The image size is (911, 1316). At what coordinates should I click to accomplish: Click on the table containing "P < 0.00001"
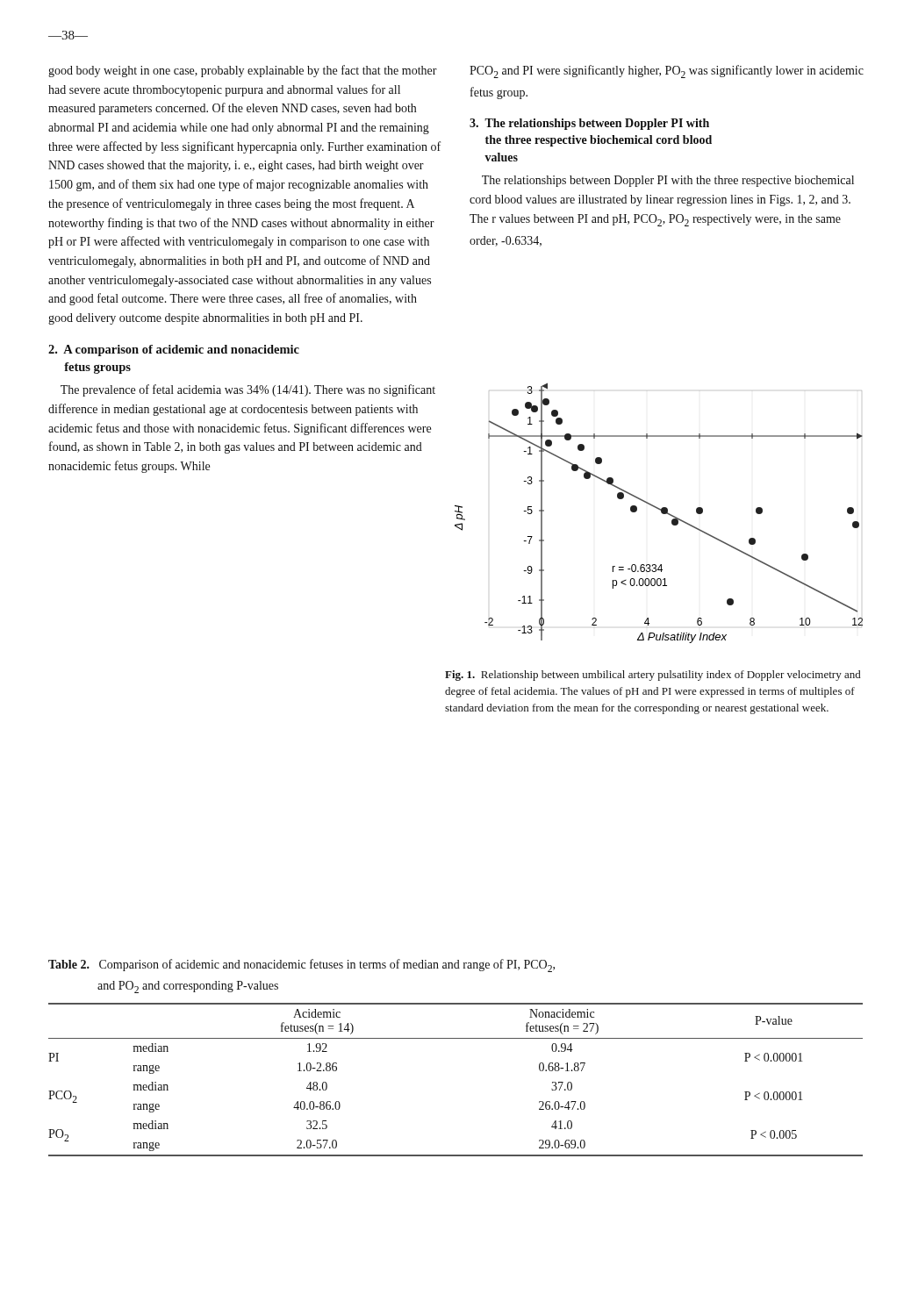coord(456,1080)
